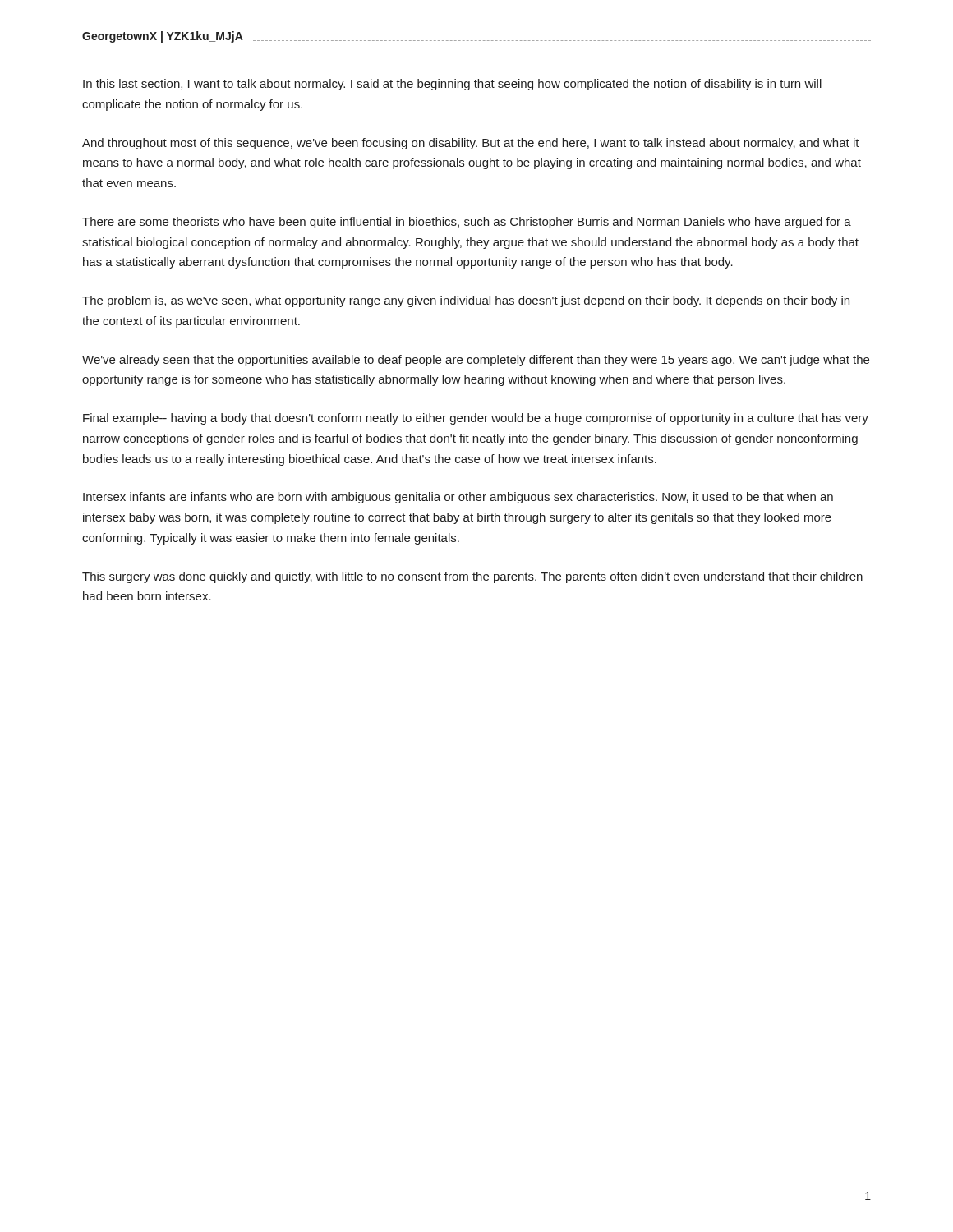Point to the block beginning "In this last section, I want"
This screenshot has width=953, height=1232.
point(452,94)
